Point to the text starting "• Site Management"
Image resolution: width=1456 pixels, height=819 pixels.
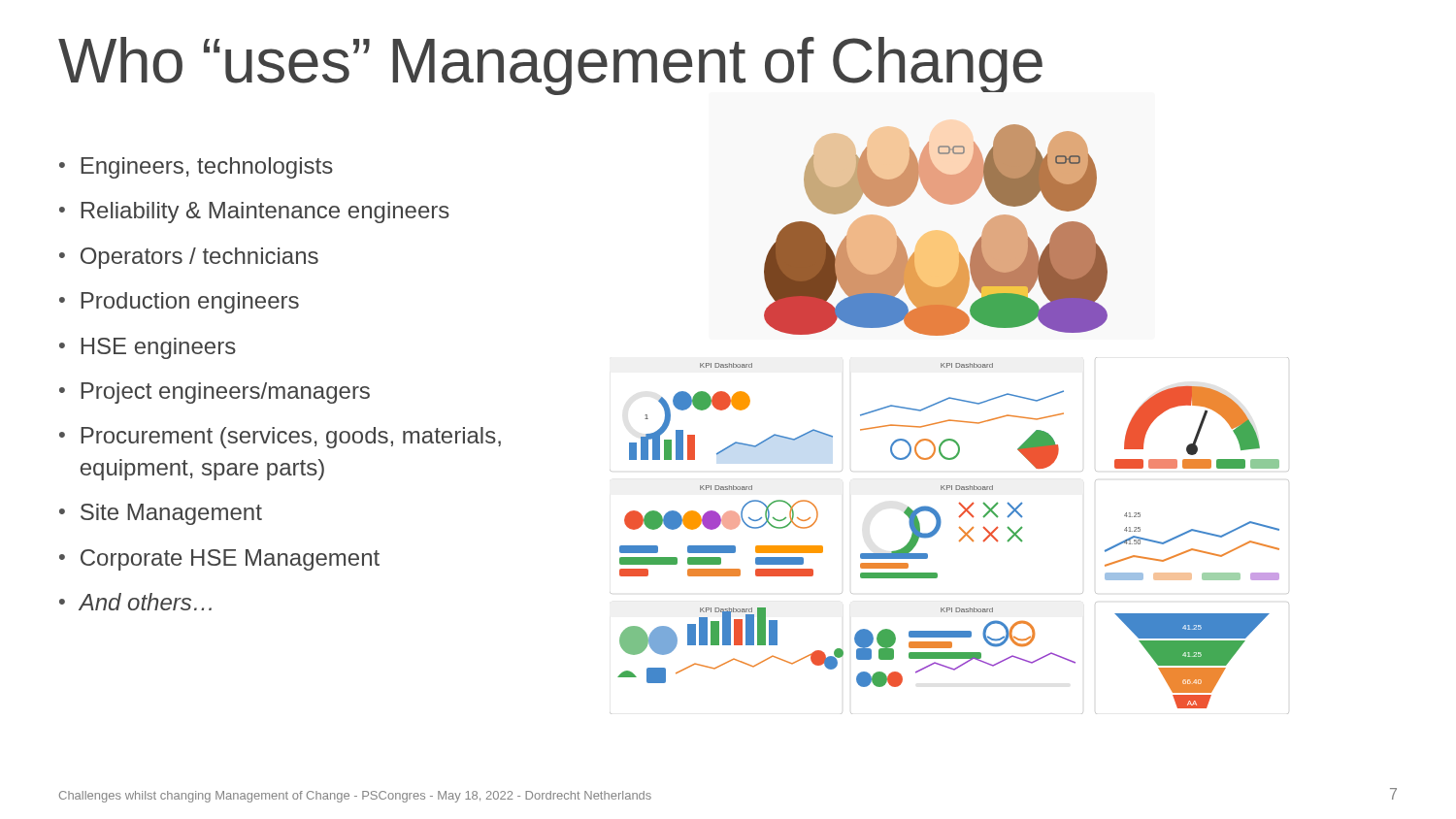[160, 513]
